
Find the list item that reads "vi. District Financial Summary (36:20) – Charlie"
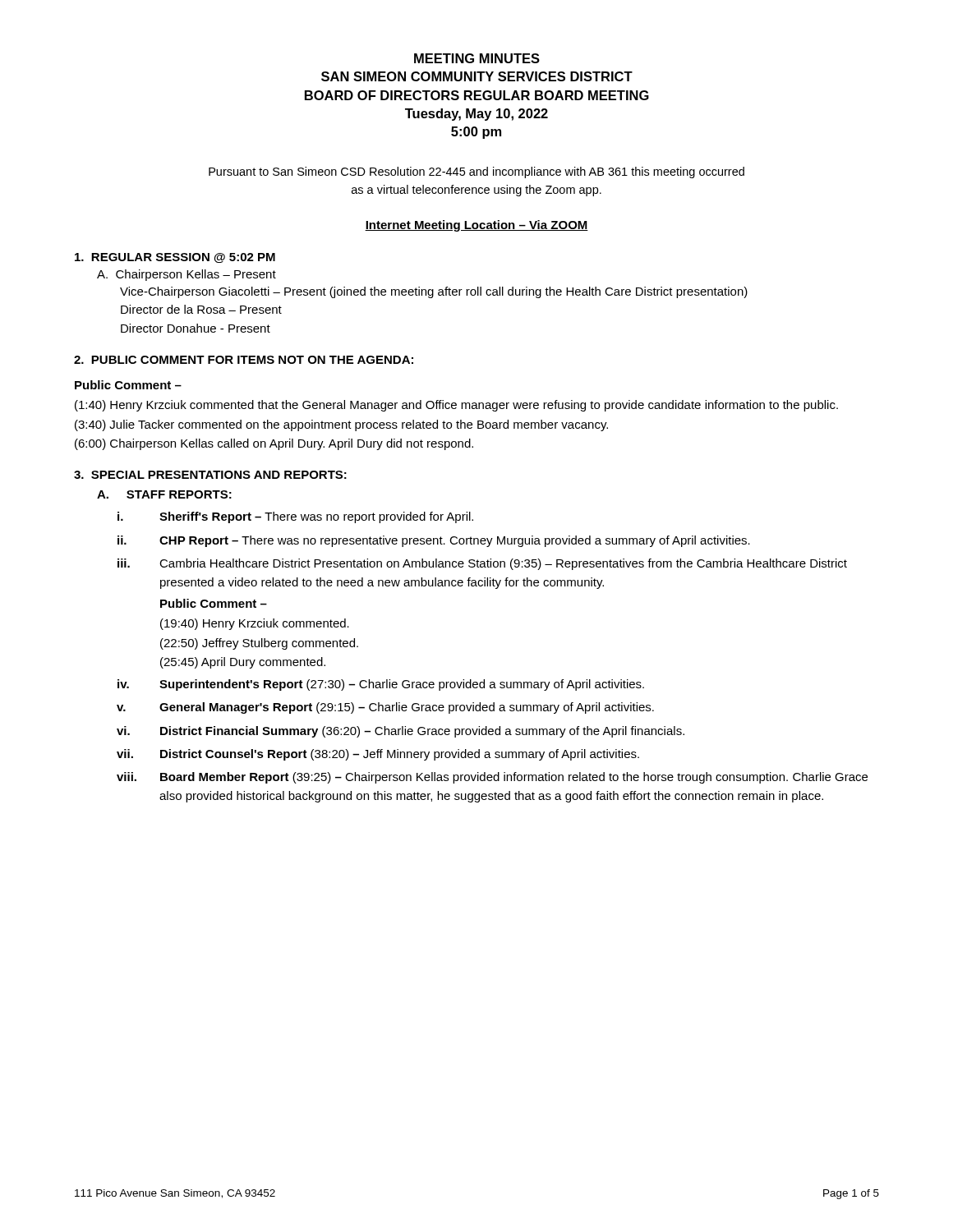[x=498, y=730]
